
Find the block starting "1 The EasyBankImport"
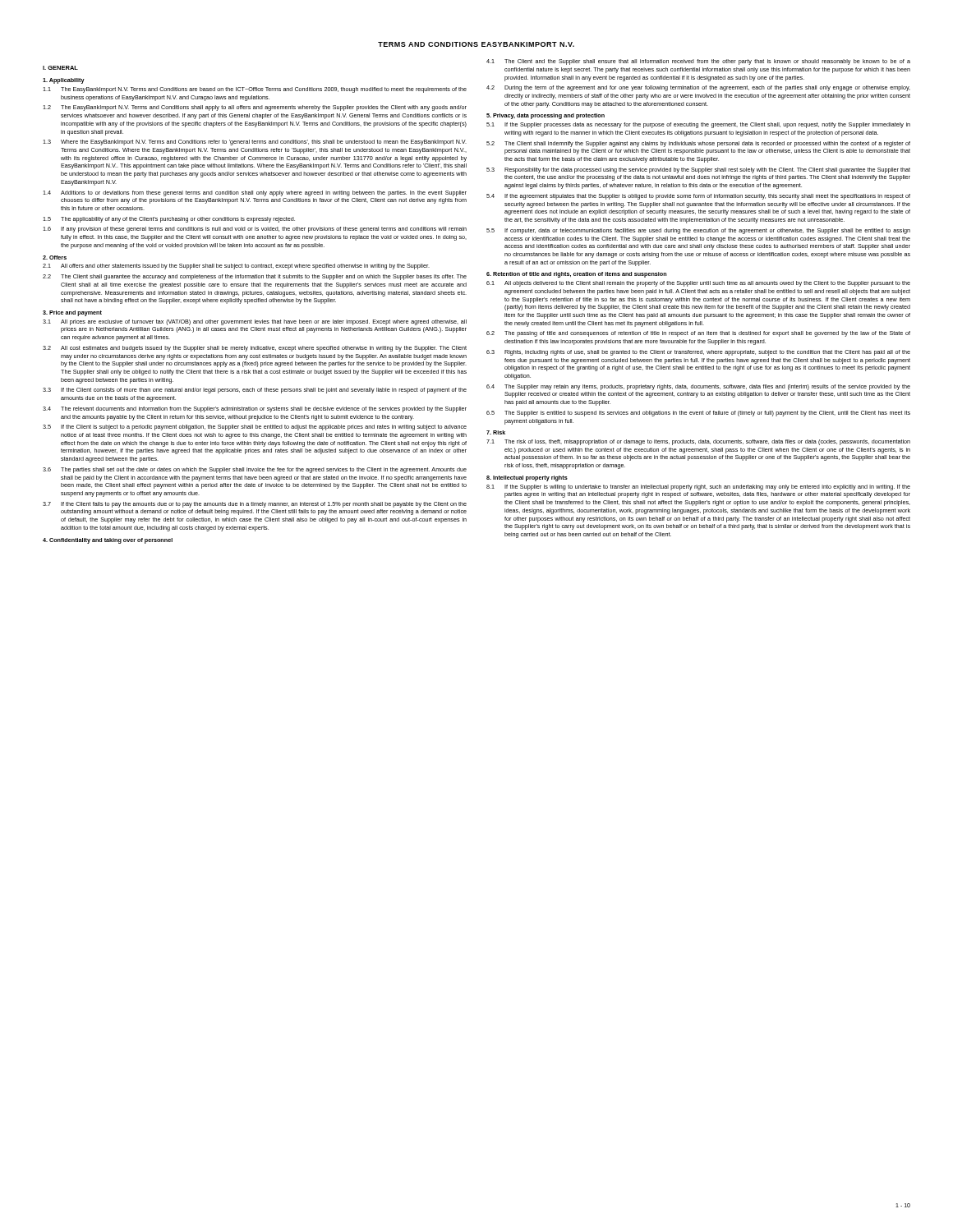[255, 167]
